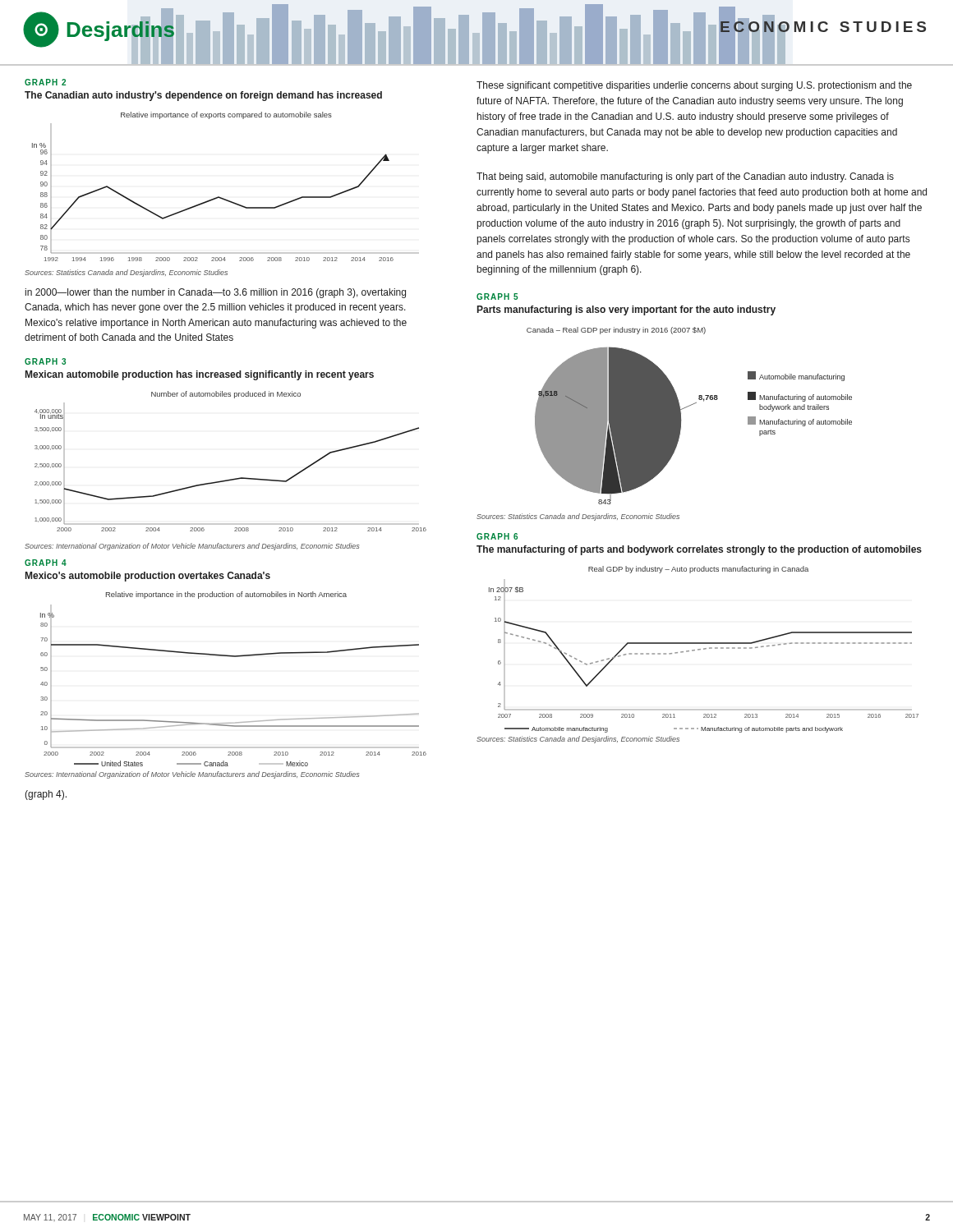This screenshot has height=1232, width=953.
Task: Select the title that reads "Mexican automobile production has increased"
Action: tap(199, 374)
